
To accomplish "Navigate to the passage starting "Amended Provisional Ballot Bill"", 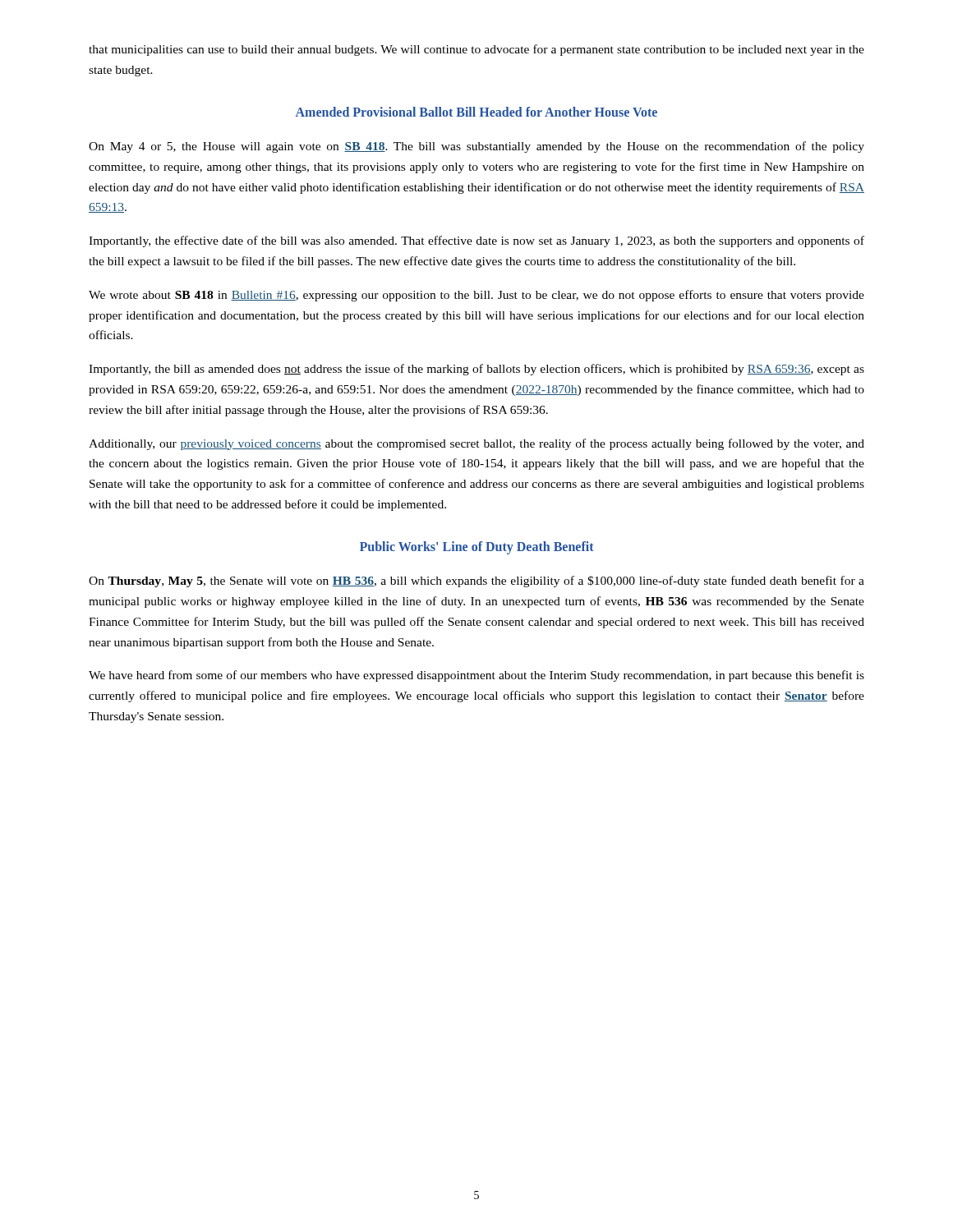I will pos(476,112).
